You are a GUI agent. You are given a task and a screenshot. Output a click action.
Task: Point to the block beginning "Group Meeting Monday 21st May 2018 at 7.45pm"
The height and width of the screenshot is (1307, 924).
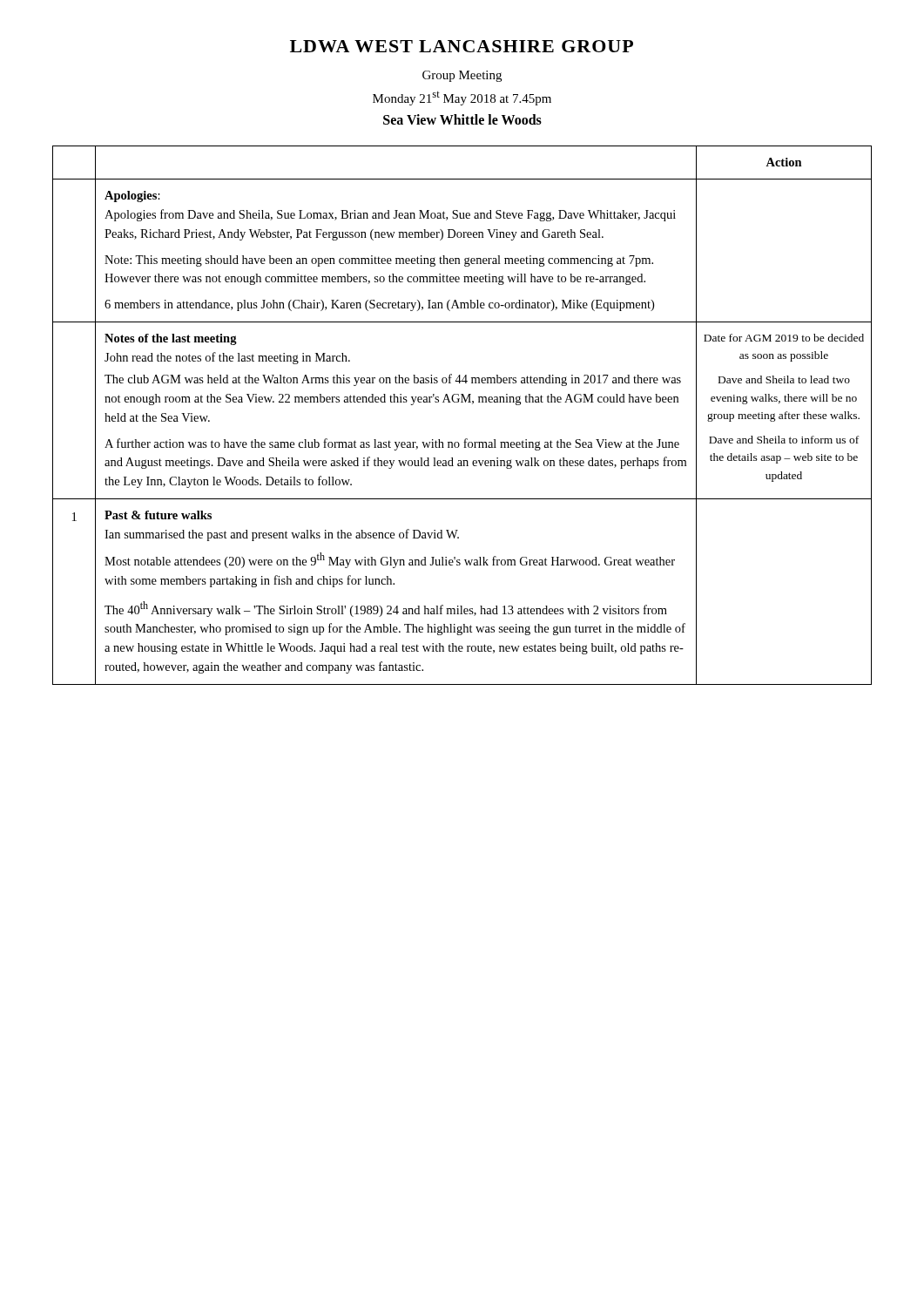[462, 98]
